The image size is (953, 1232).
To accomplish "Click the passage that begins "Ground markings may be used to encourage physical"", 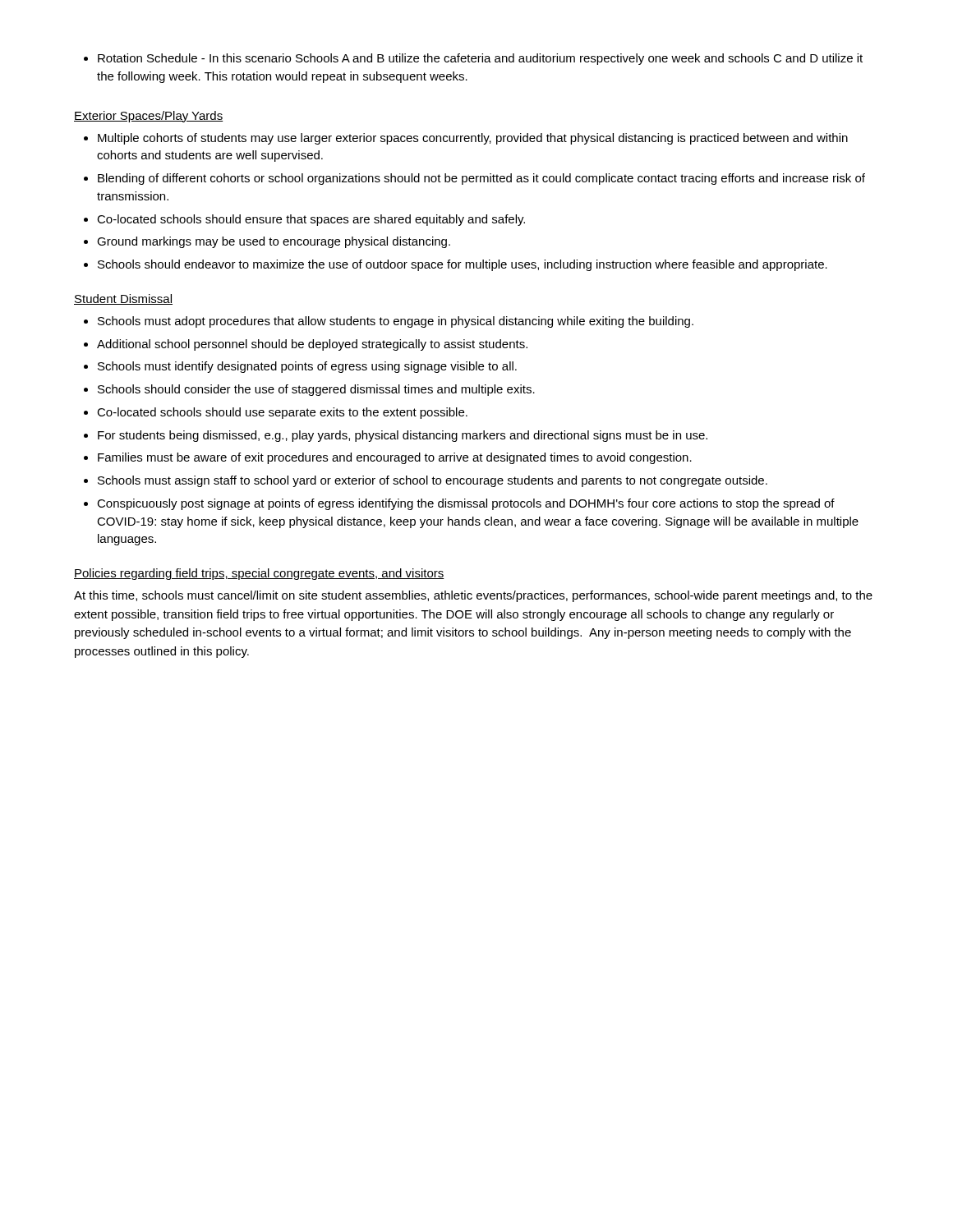I will tap(274, 242).
